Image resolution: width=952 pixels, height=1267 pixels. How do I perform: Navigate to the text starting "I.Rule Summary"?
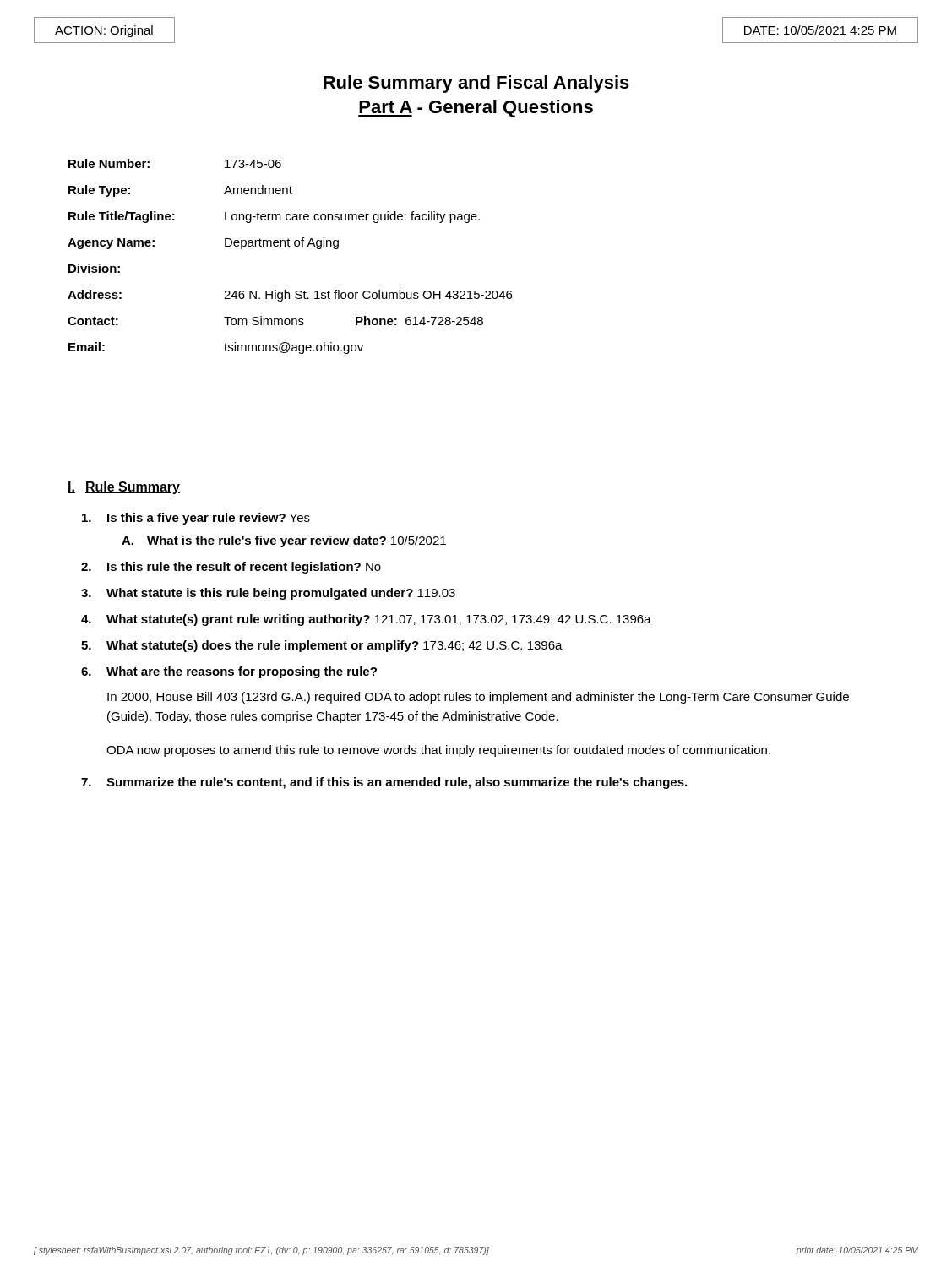(x=124, y=487)
